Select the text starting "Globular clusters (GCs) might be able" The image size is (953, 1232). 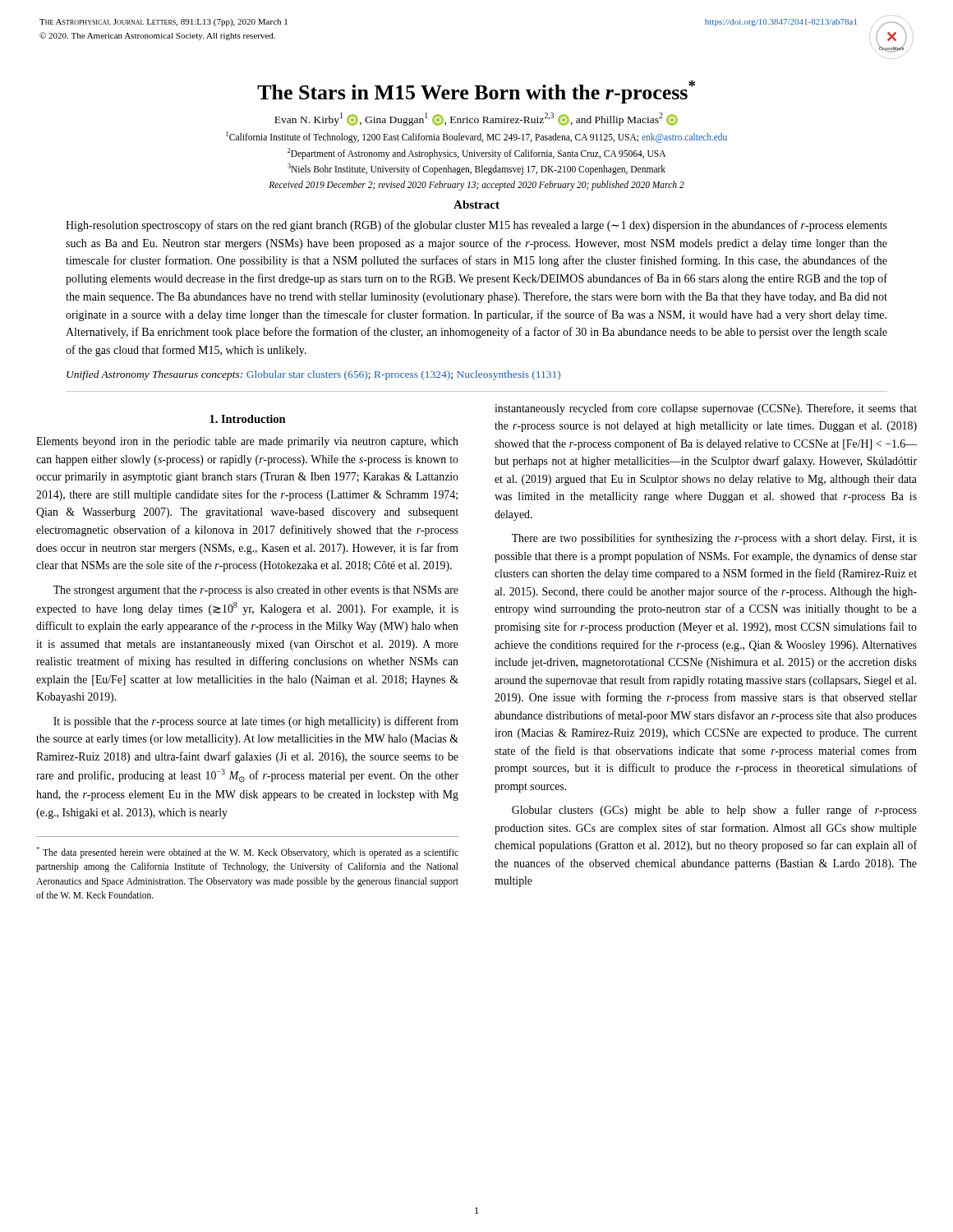coord(706,846)
